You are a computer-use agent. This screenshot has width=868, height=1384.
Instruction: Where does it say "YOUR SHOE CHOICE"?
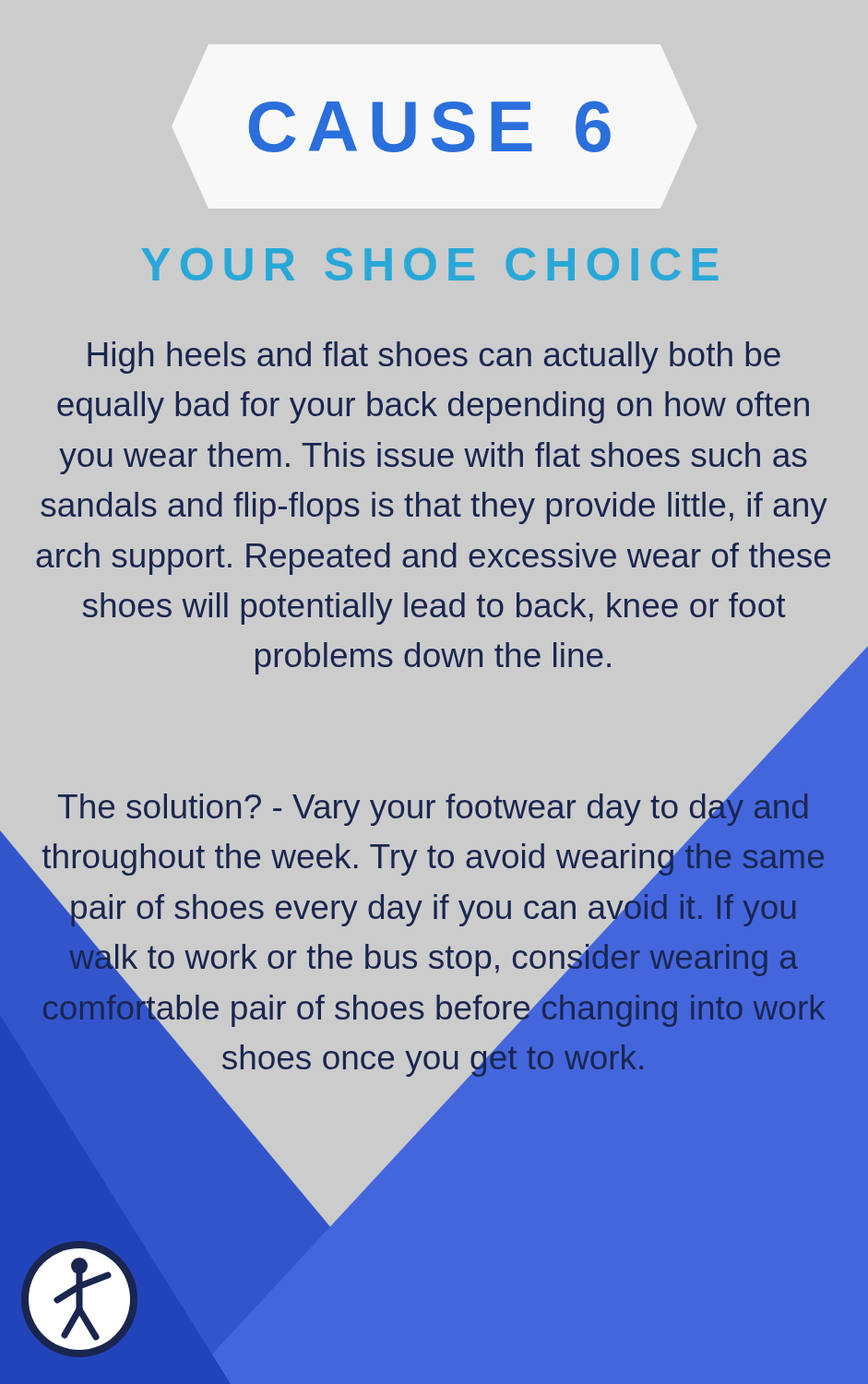tap(434, 265)
